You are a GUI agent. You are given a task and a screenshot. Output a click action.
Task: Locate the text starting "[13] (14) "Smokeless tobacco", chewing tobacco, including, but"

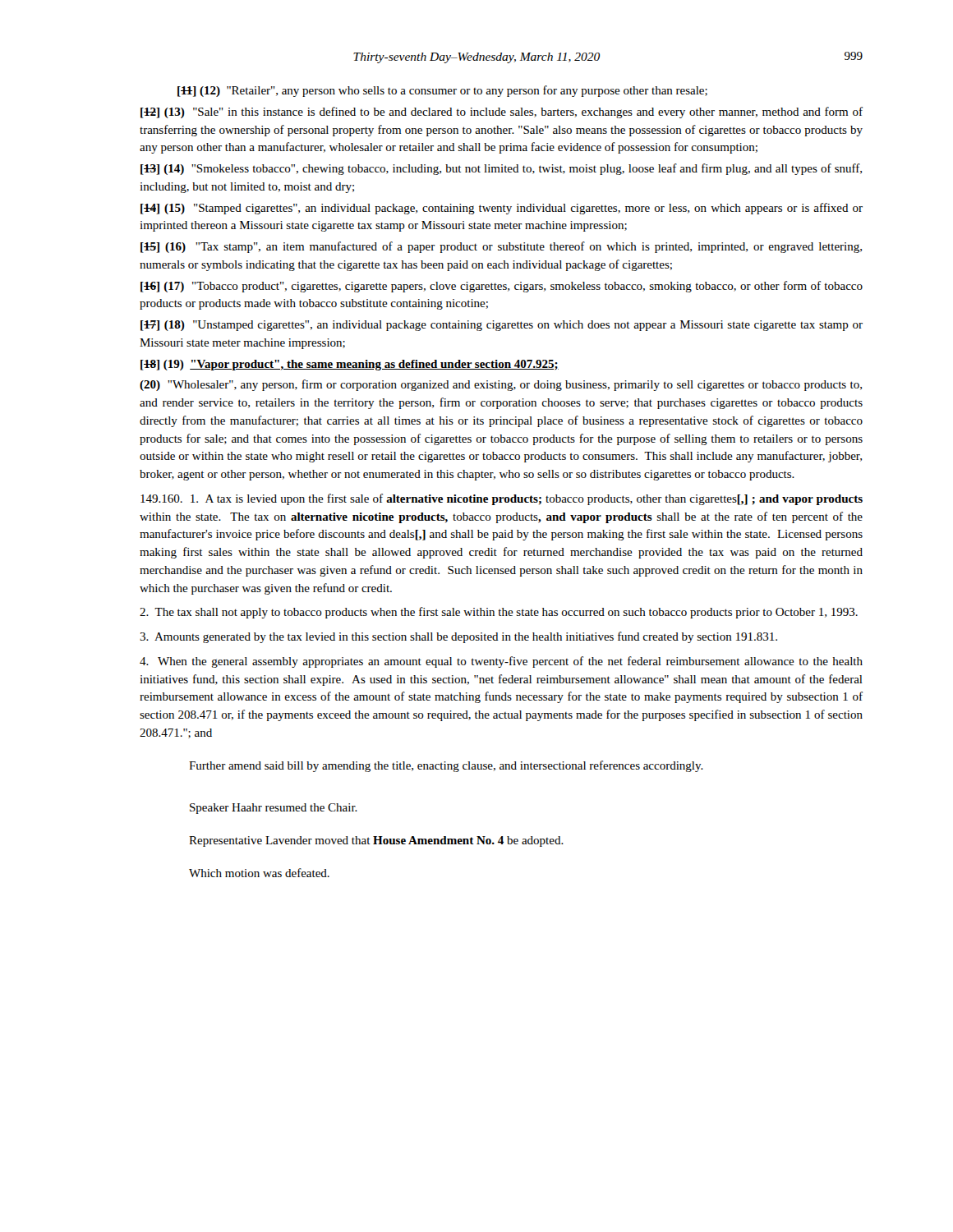[x=501, y=178]
